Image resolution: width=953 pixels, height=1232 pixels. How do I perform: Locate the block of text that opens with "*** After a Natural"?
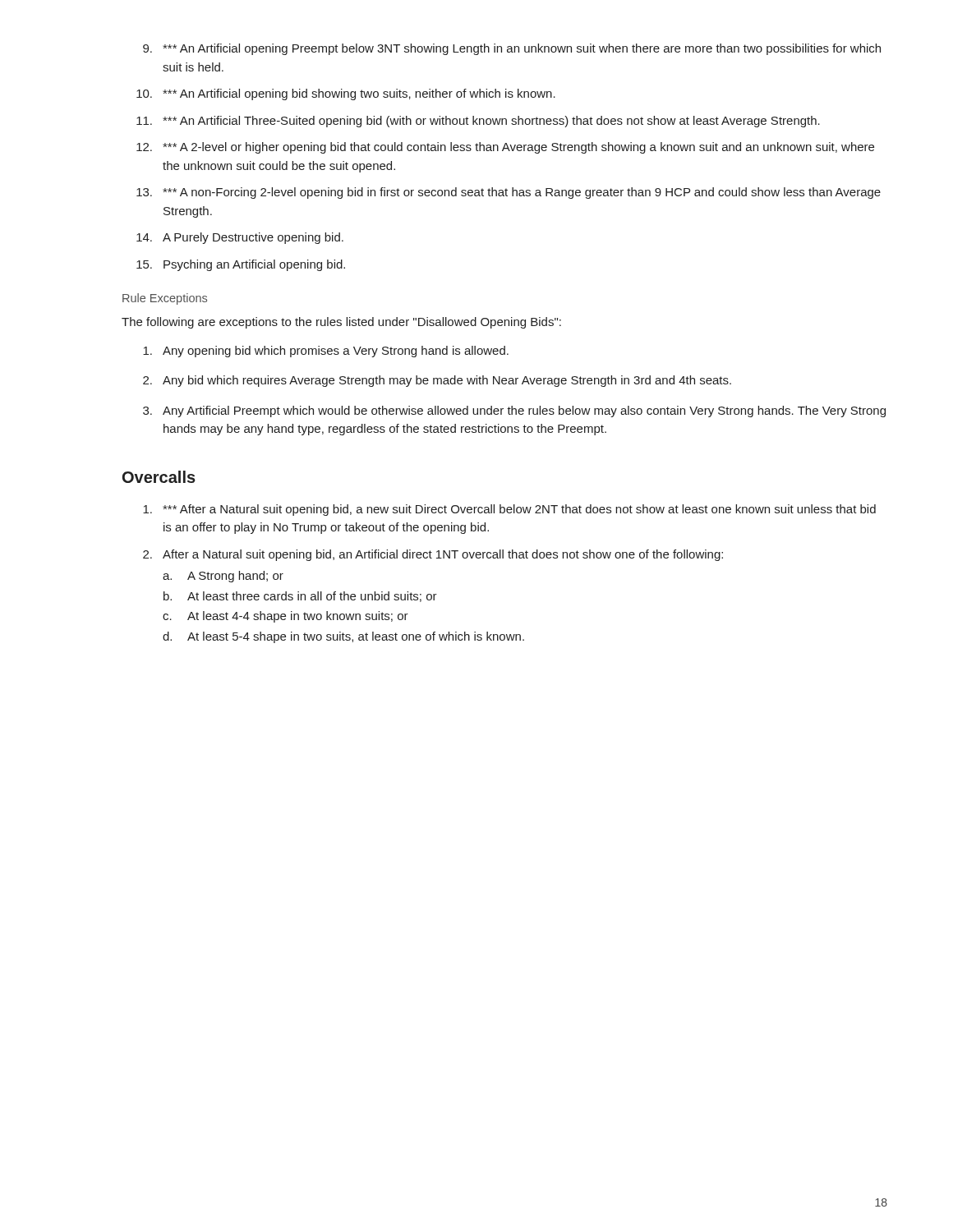[504, 518]
